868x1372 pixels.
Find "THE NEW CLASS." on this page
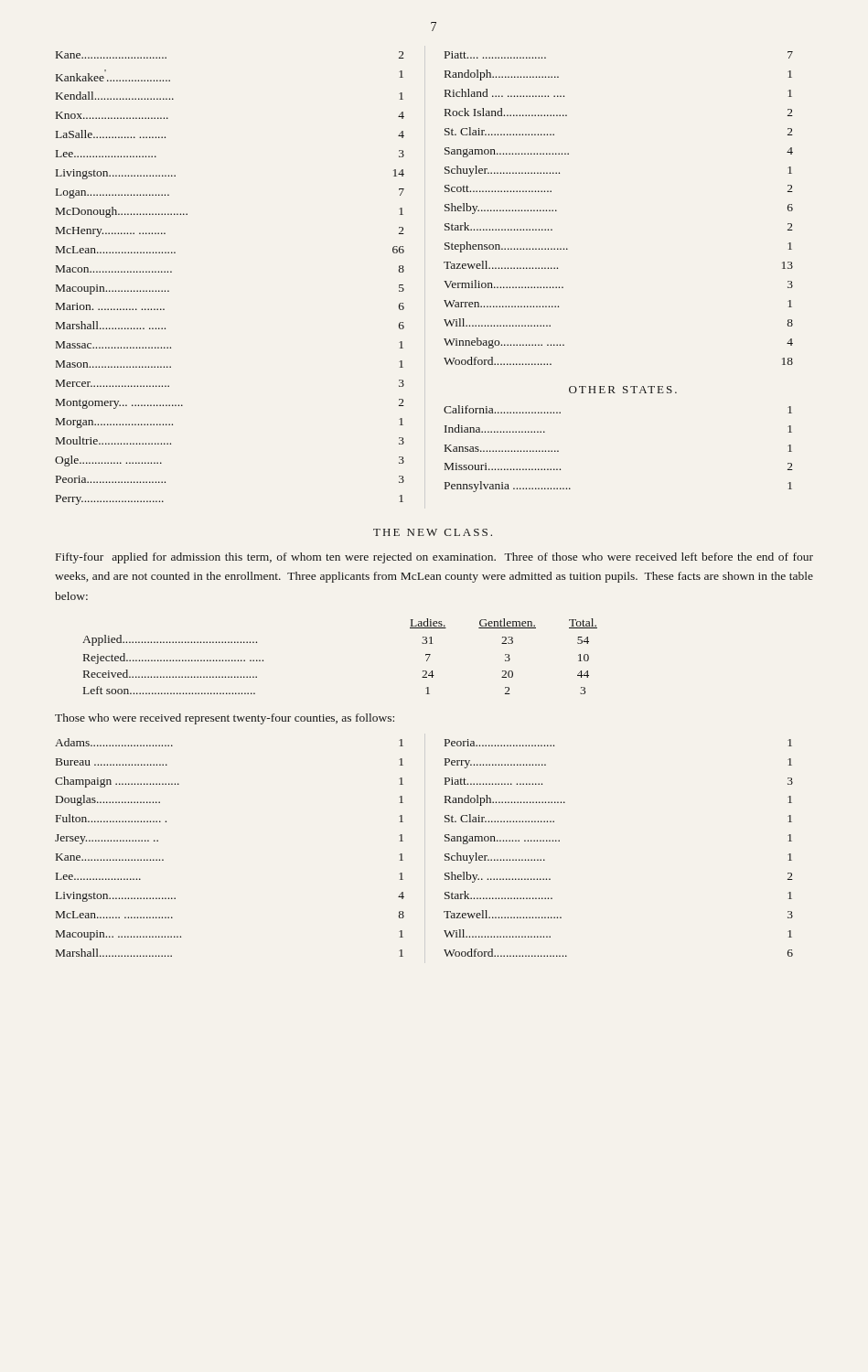click(434, 532)
